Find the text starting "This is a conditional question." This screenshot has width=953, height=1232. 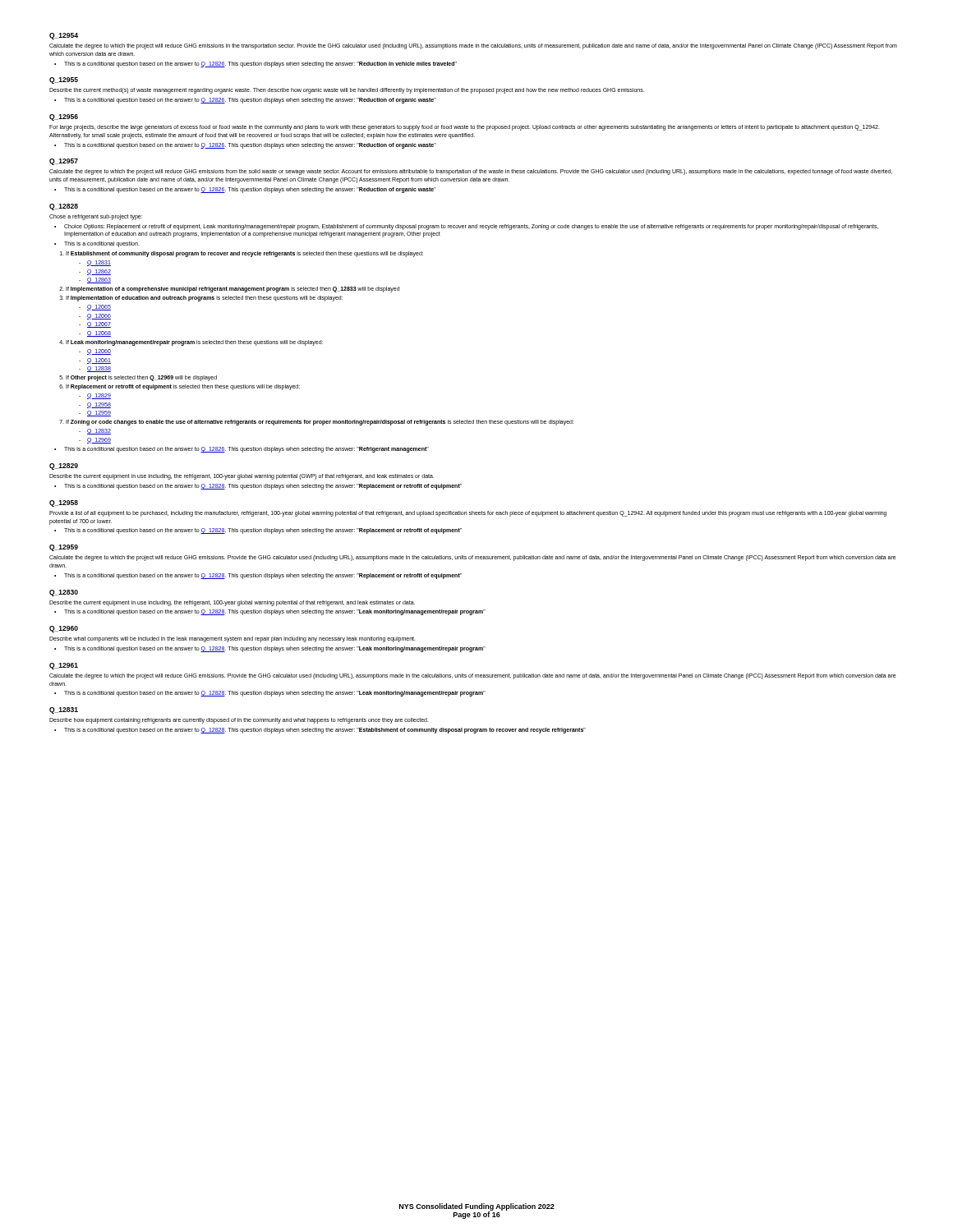click(102, 244)
